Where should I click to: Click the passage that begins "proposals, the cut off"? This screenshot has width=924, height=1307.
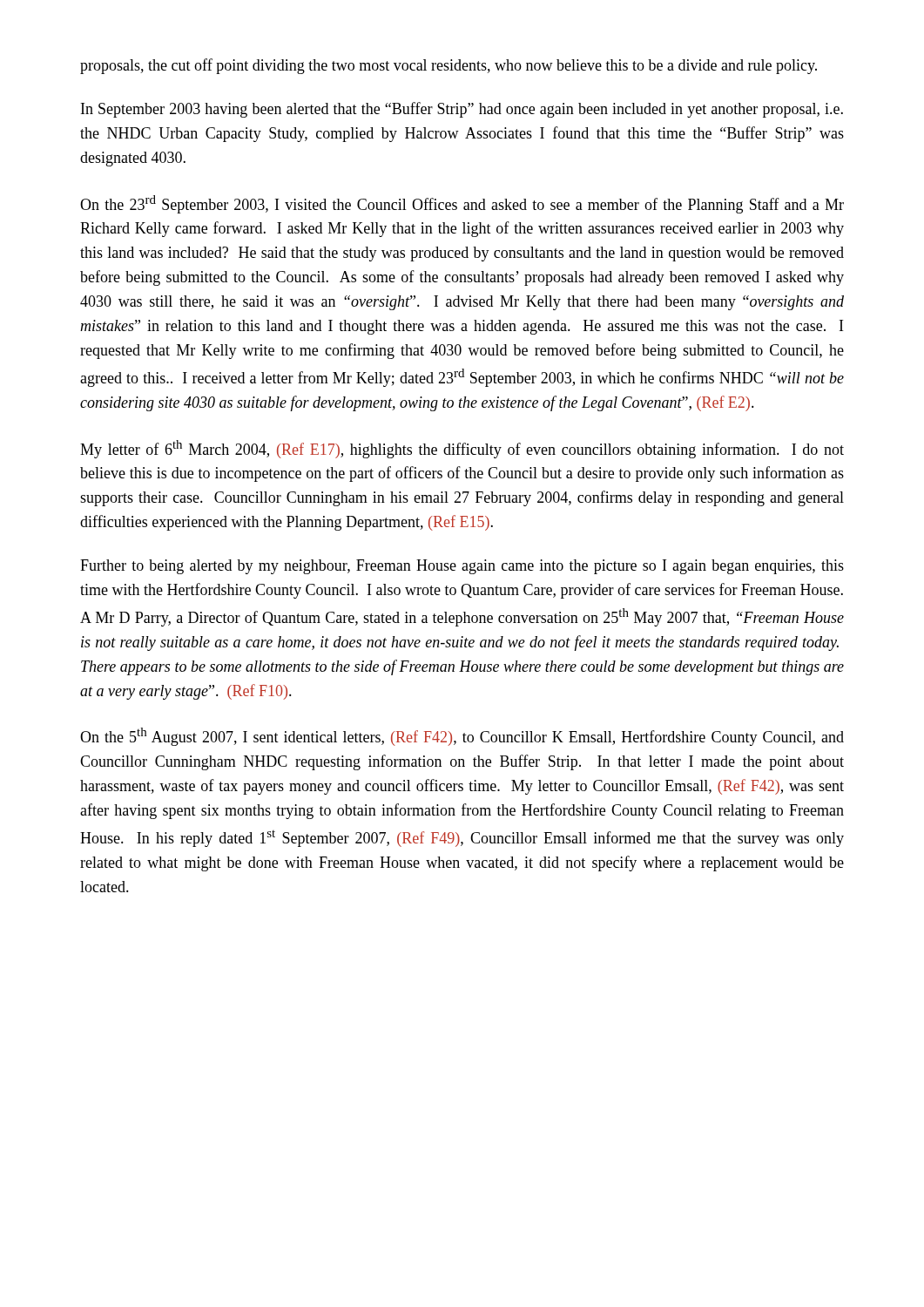[x=449, y=65]
